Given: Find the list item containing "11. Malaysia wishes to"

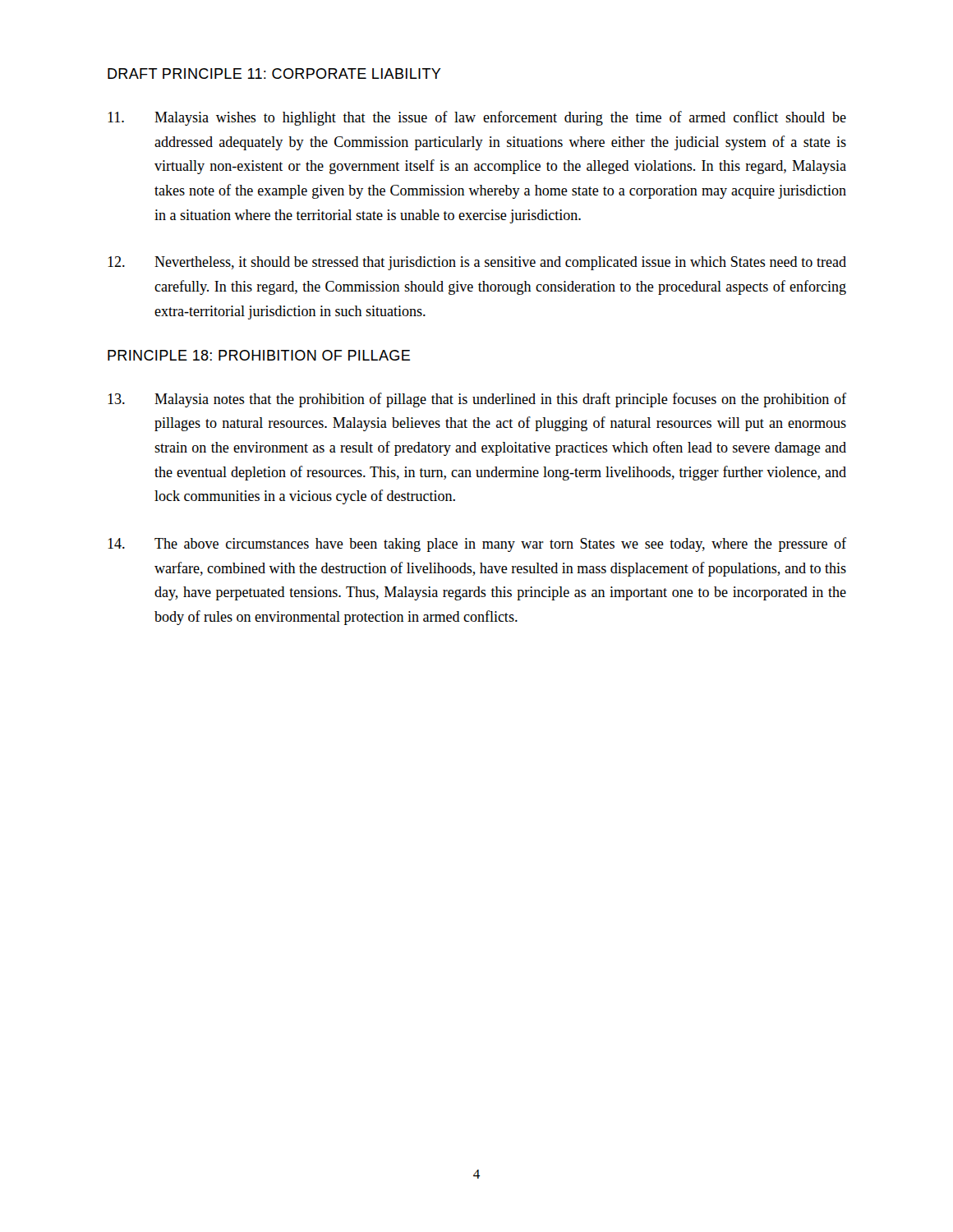Looking at the screenshot, I should [476, 167].
